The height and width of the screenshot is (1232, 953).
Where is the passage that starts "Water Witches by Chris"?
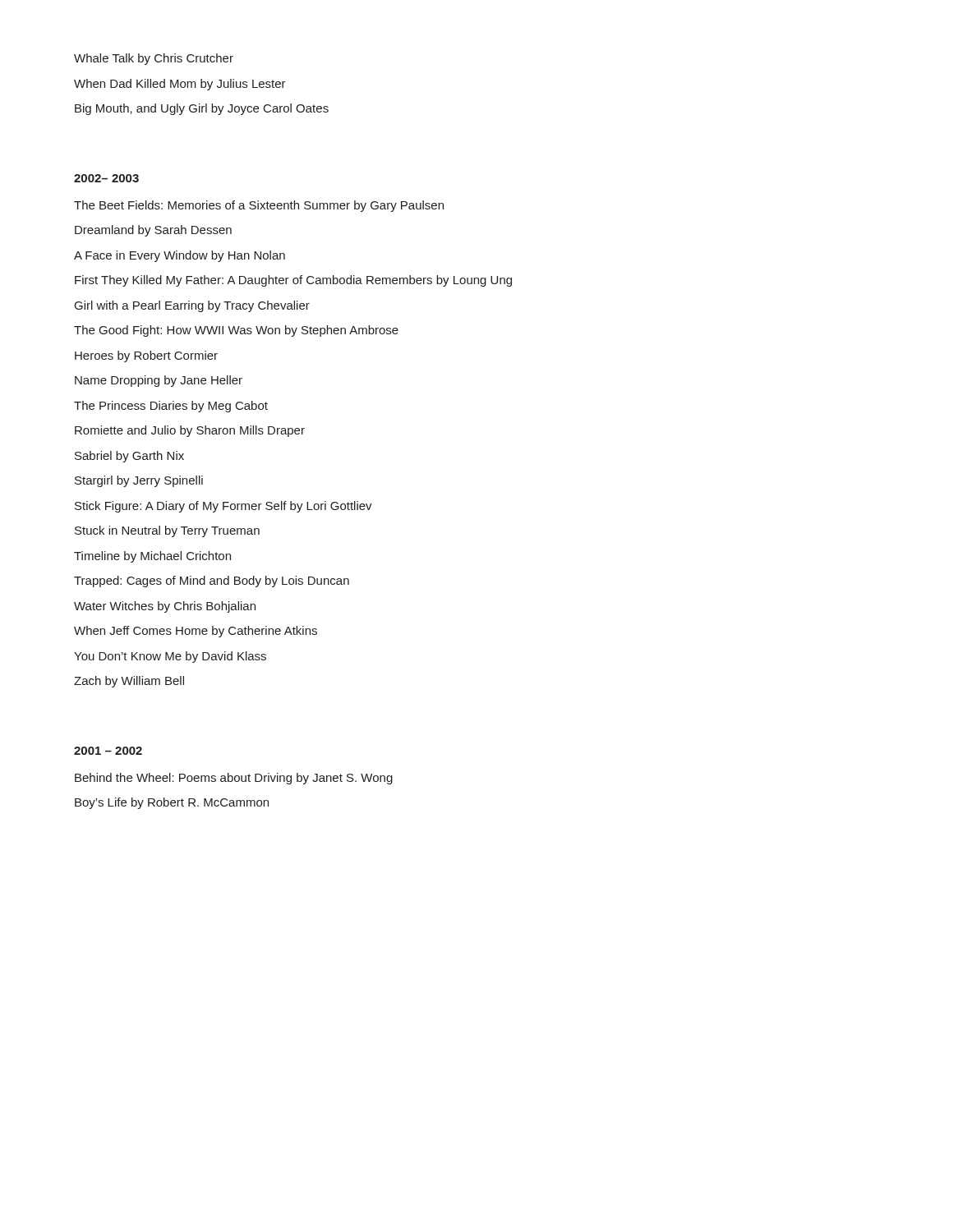click(x=165, y=605)
